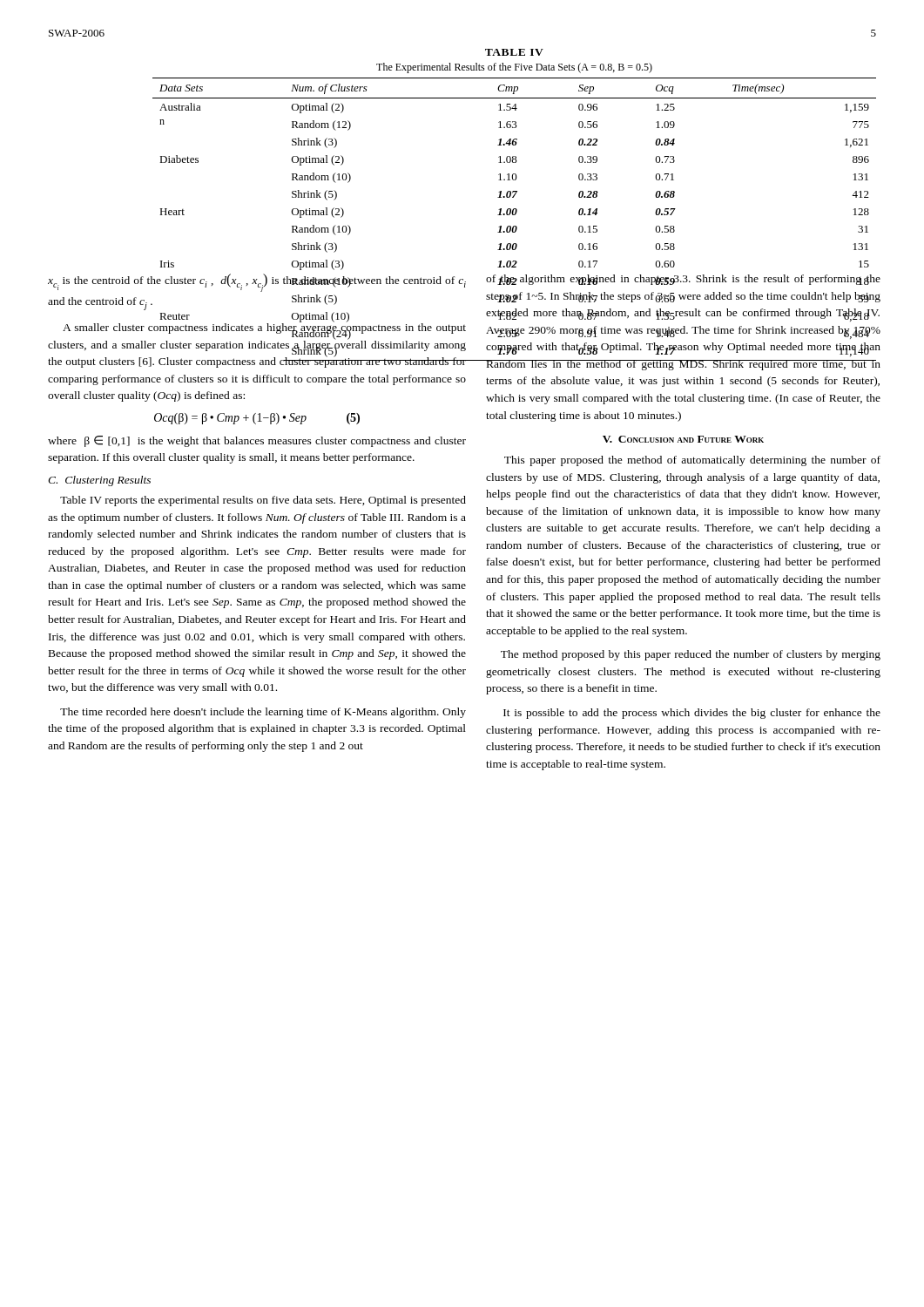This screenshot has height=1307, width=924.
Task: Click the passage that begins "The method proposed by this paper"
Action: [683, 671]
